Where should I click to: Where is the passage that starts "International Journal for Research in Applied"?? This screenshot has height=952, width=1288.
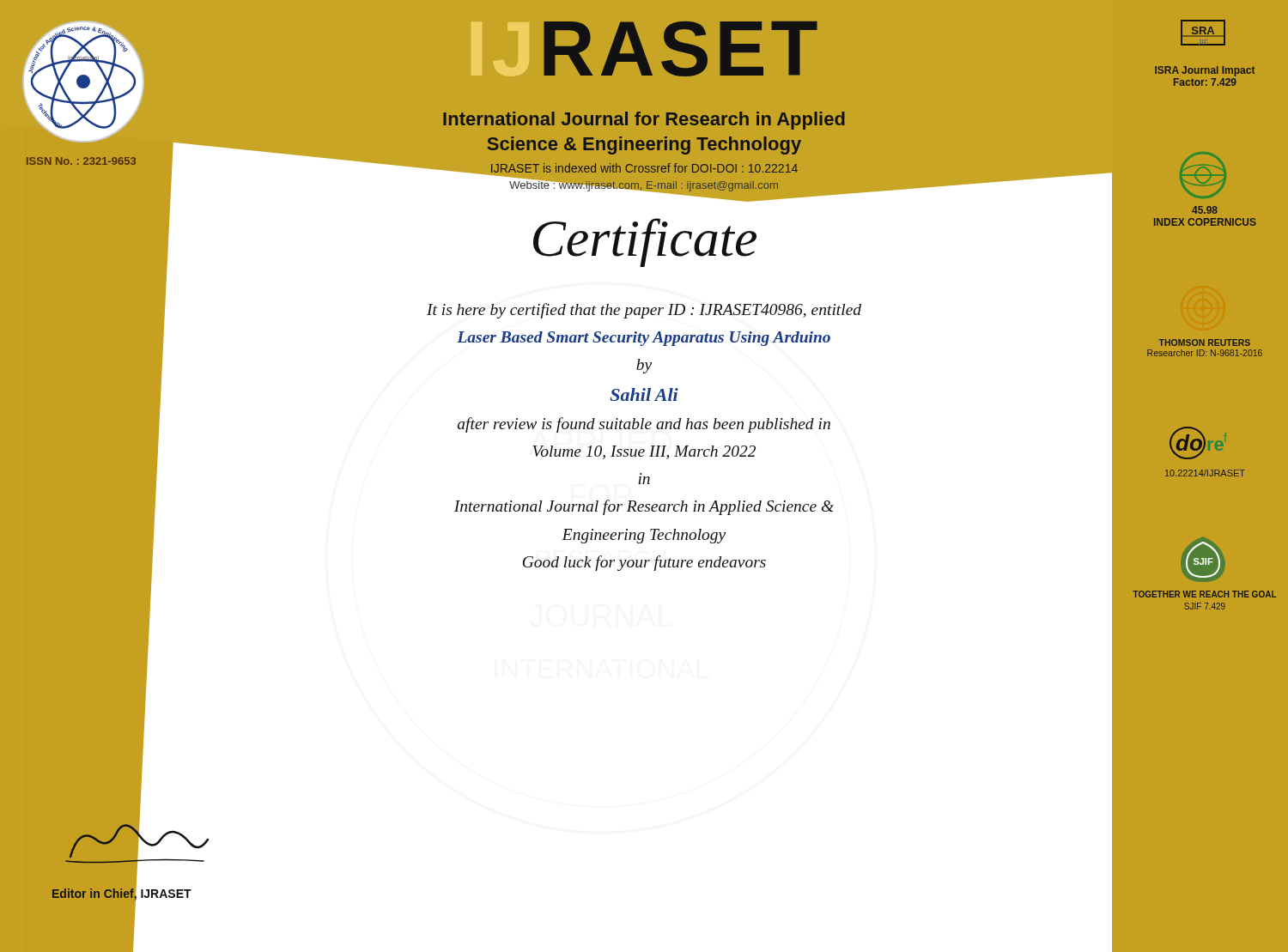(x=644, y=149)
